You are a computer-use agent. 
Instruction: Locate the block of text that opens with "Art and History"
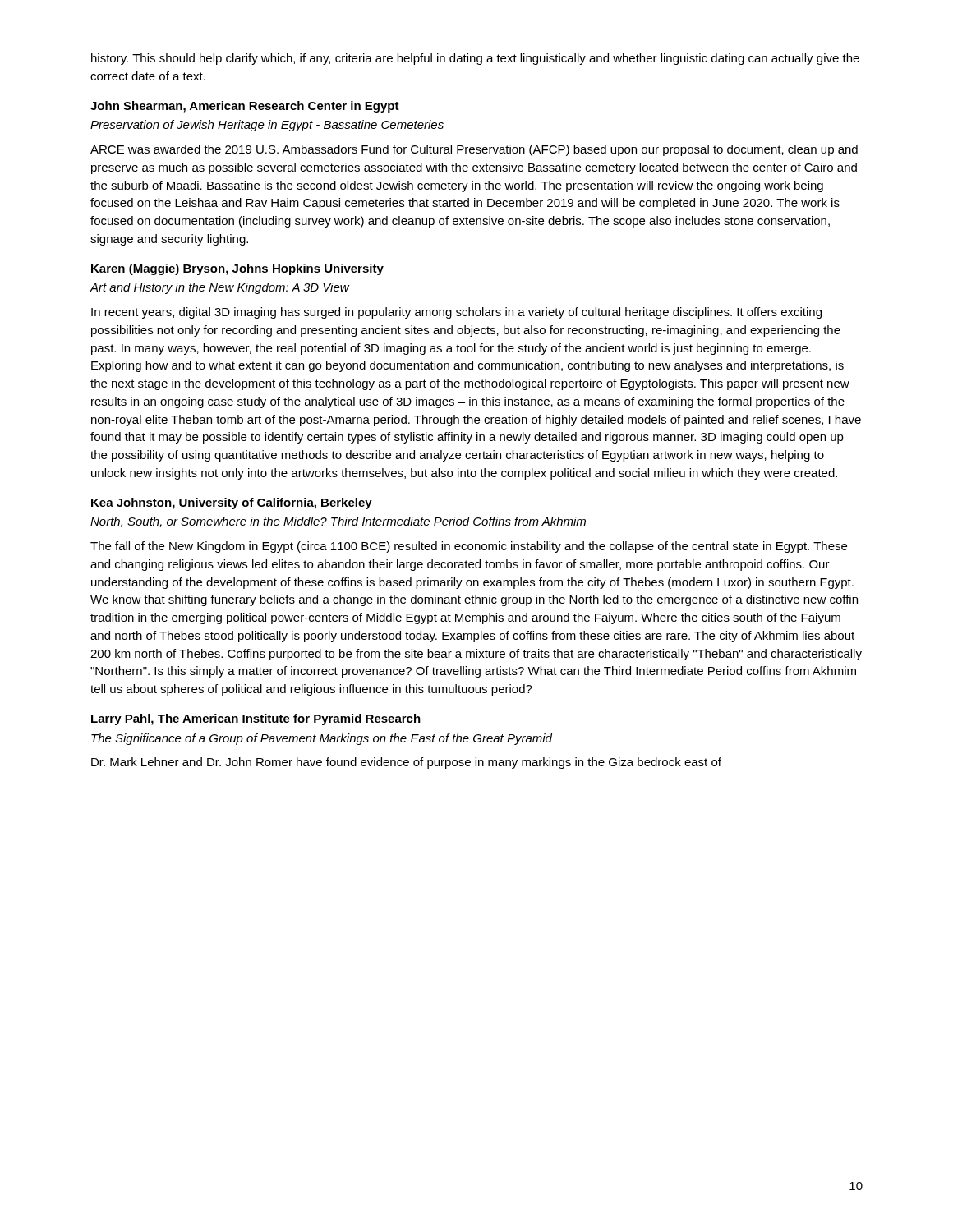tap(219, 288)
